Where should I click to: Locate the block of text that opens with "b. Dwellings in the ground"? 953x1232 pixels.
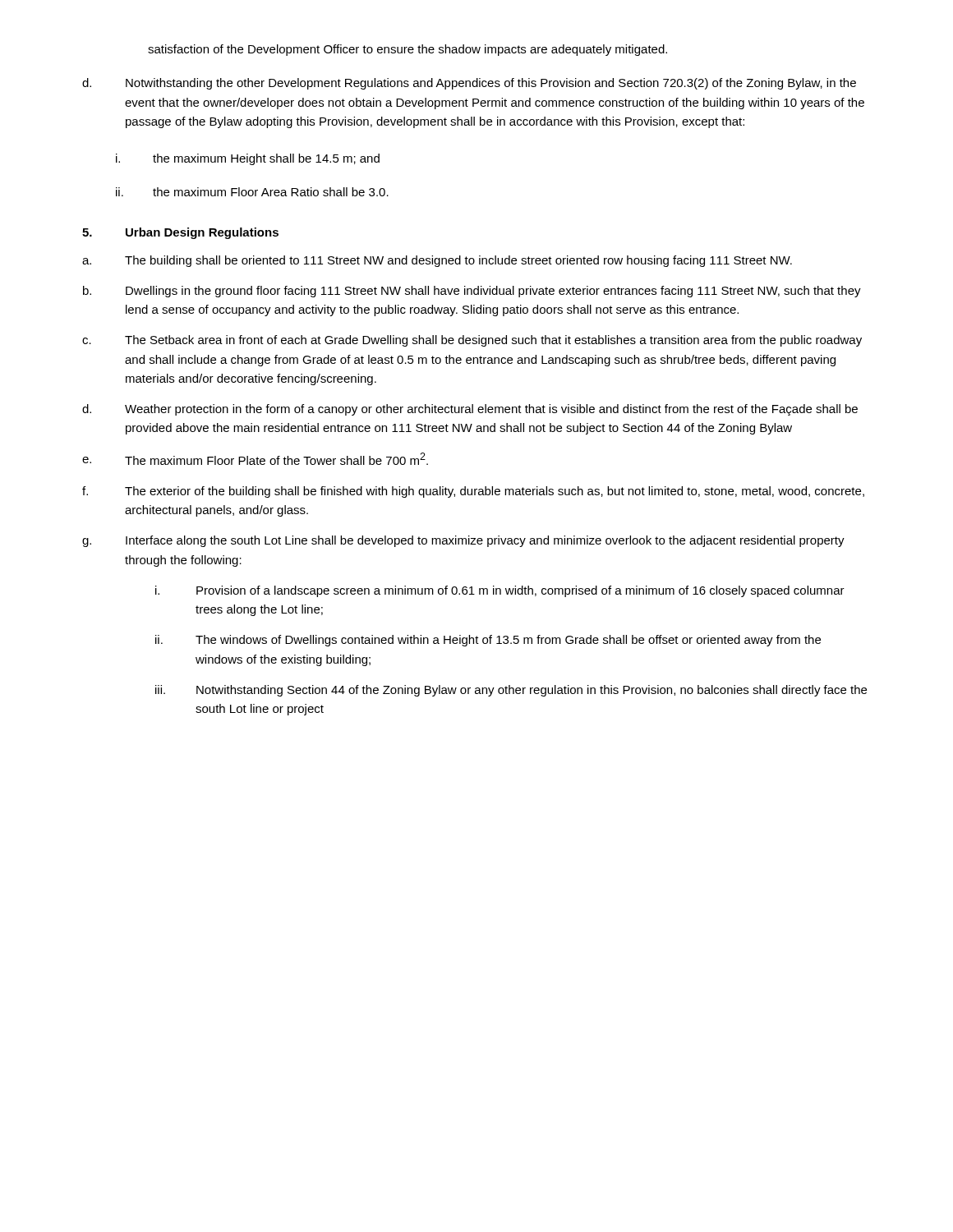point(476,300)
